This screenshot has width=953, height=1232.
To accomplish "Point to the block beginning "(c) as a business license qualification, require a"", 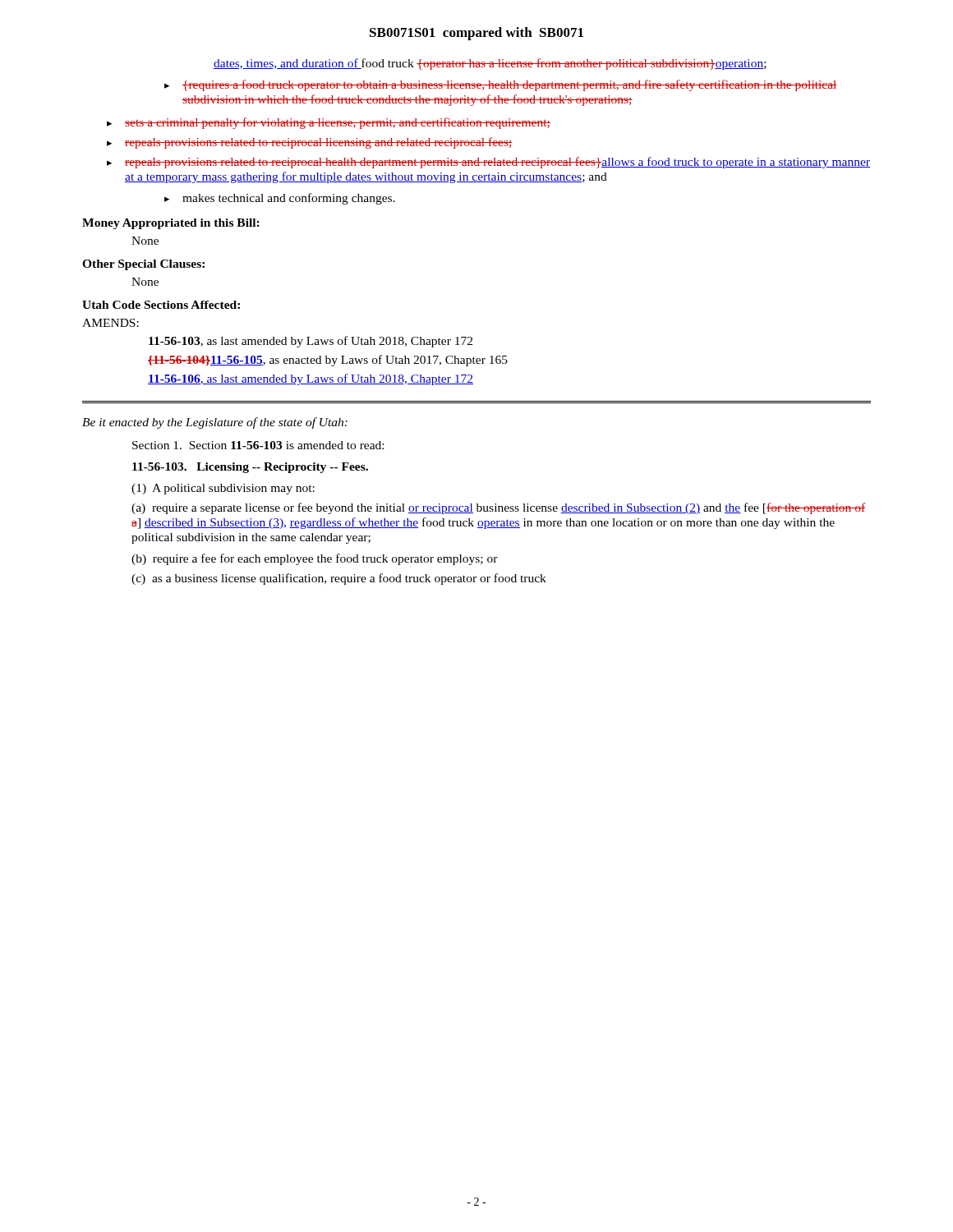I will pyautogui.click(x=339, y=578).
